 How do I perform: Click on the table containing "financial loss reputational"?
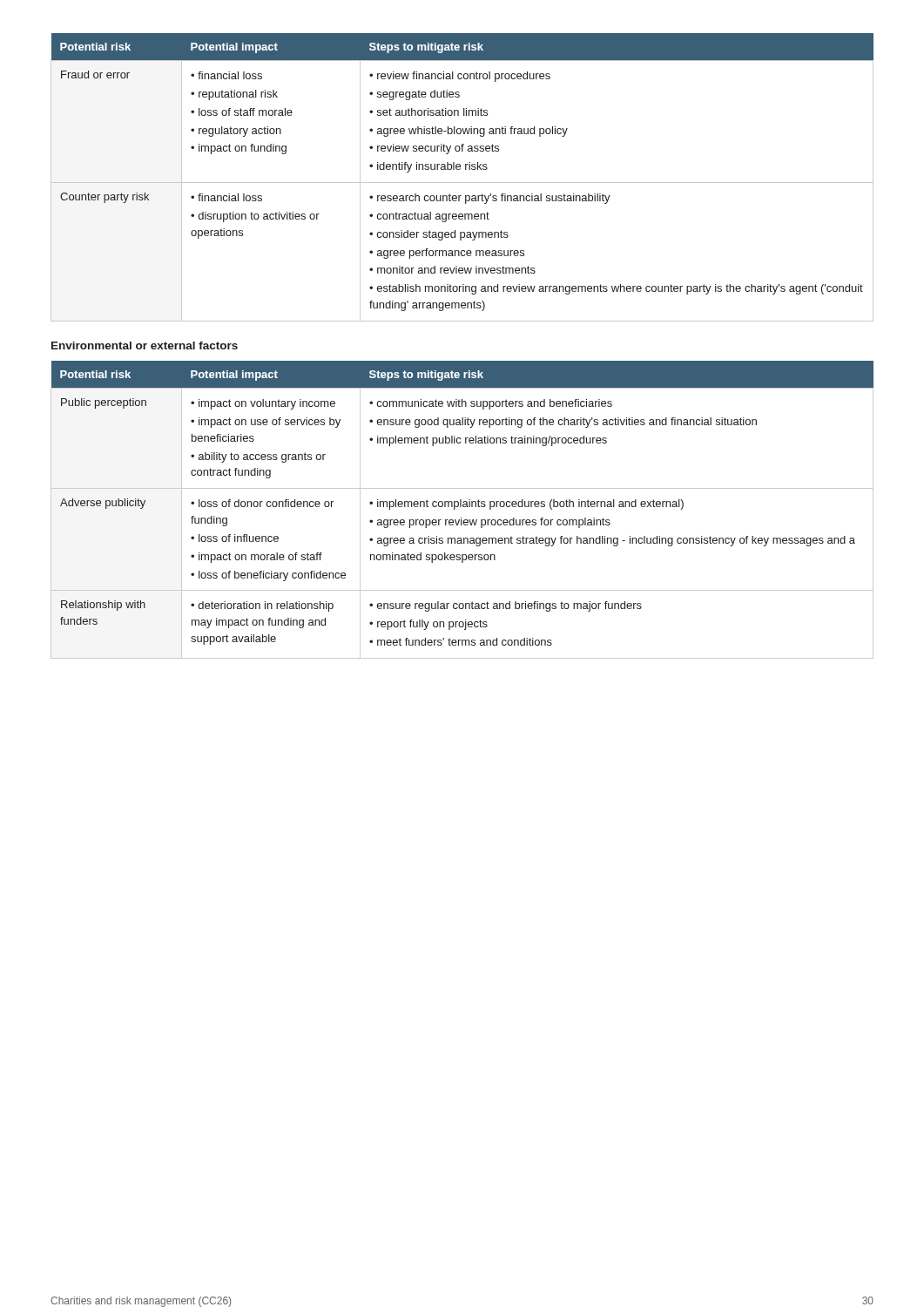(462, 177)
